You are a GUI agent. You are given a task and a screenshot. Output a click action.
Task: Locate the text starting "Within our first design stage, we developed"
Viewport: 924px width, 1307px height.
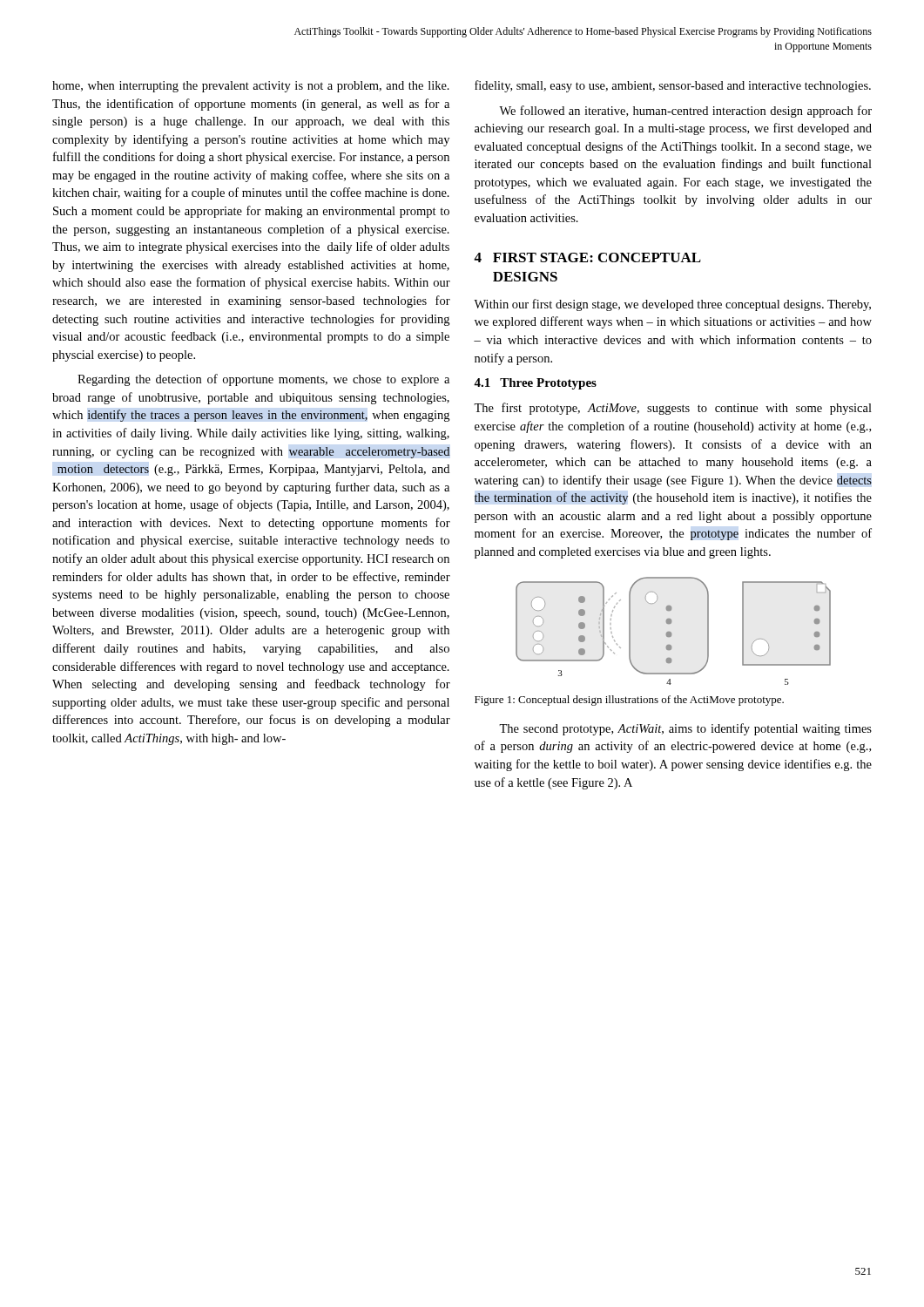(x=673, y=331)
